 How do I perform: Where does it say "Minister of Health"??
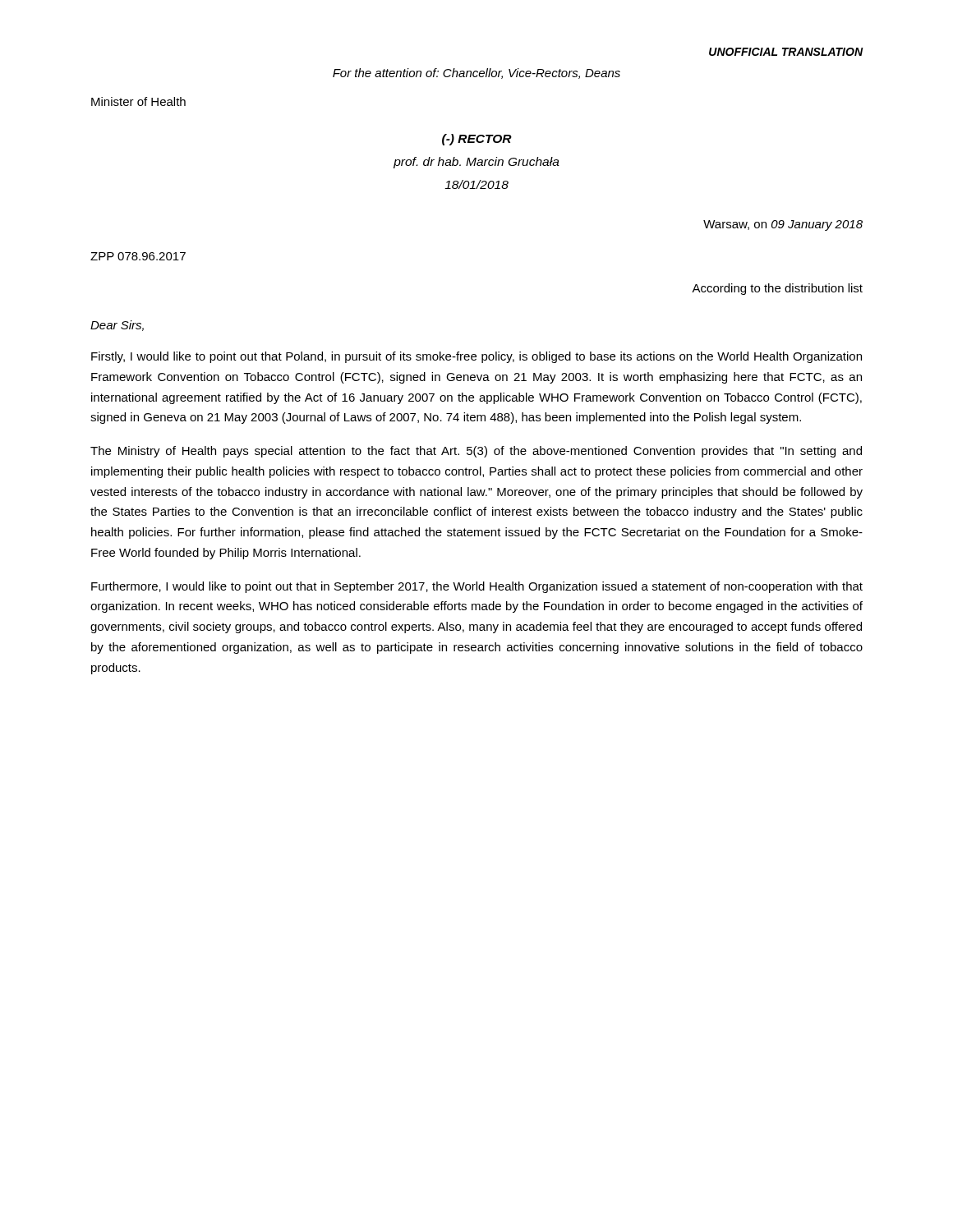[x=138, y=101]
